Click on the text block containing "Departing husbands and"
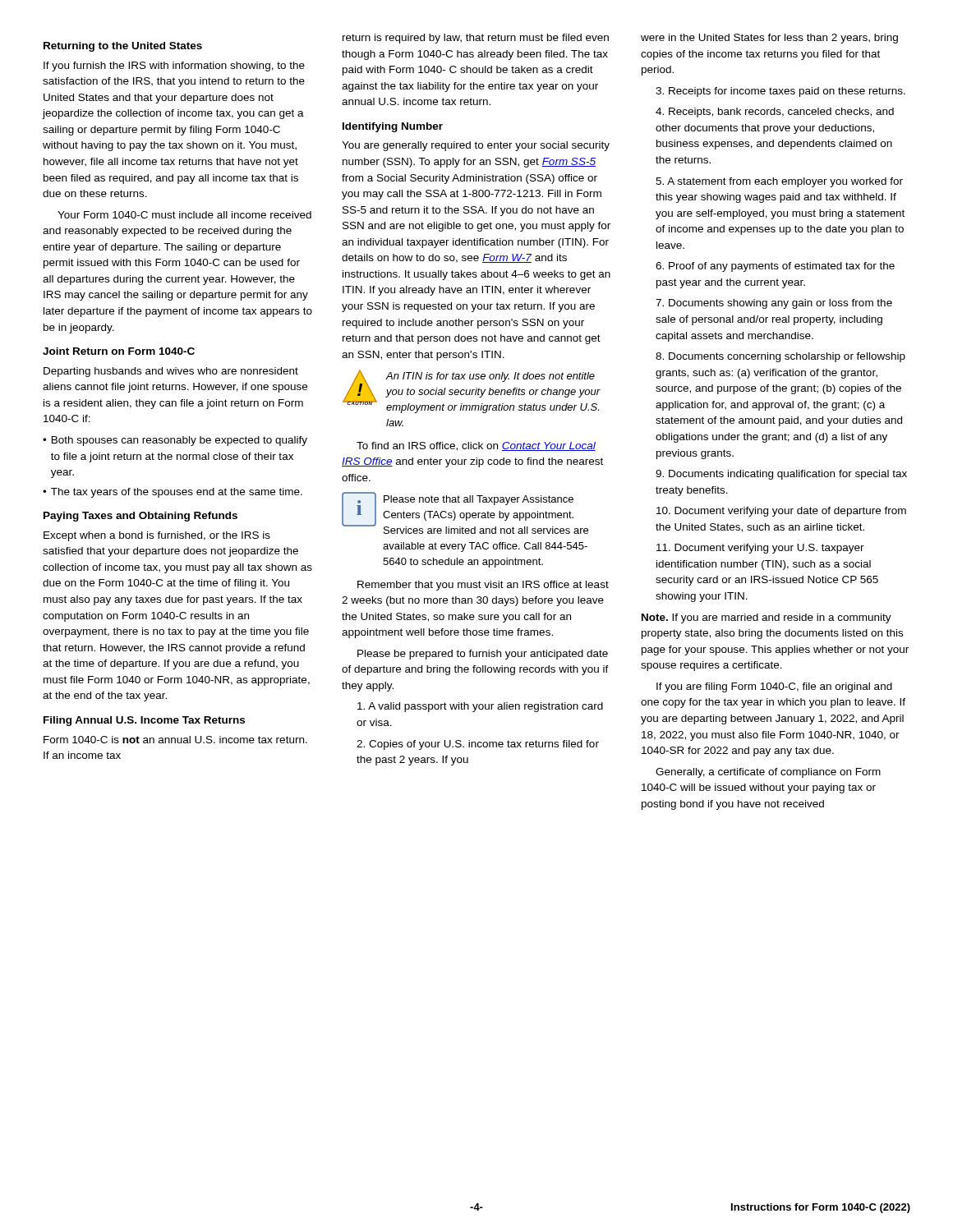 click(x=177, y=395)
